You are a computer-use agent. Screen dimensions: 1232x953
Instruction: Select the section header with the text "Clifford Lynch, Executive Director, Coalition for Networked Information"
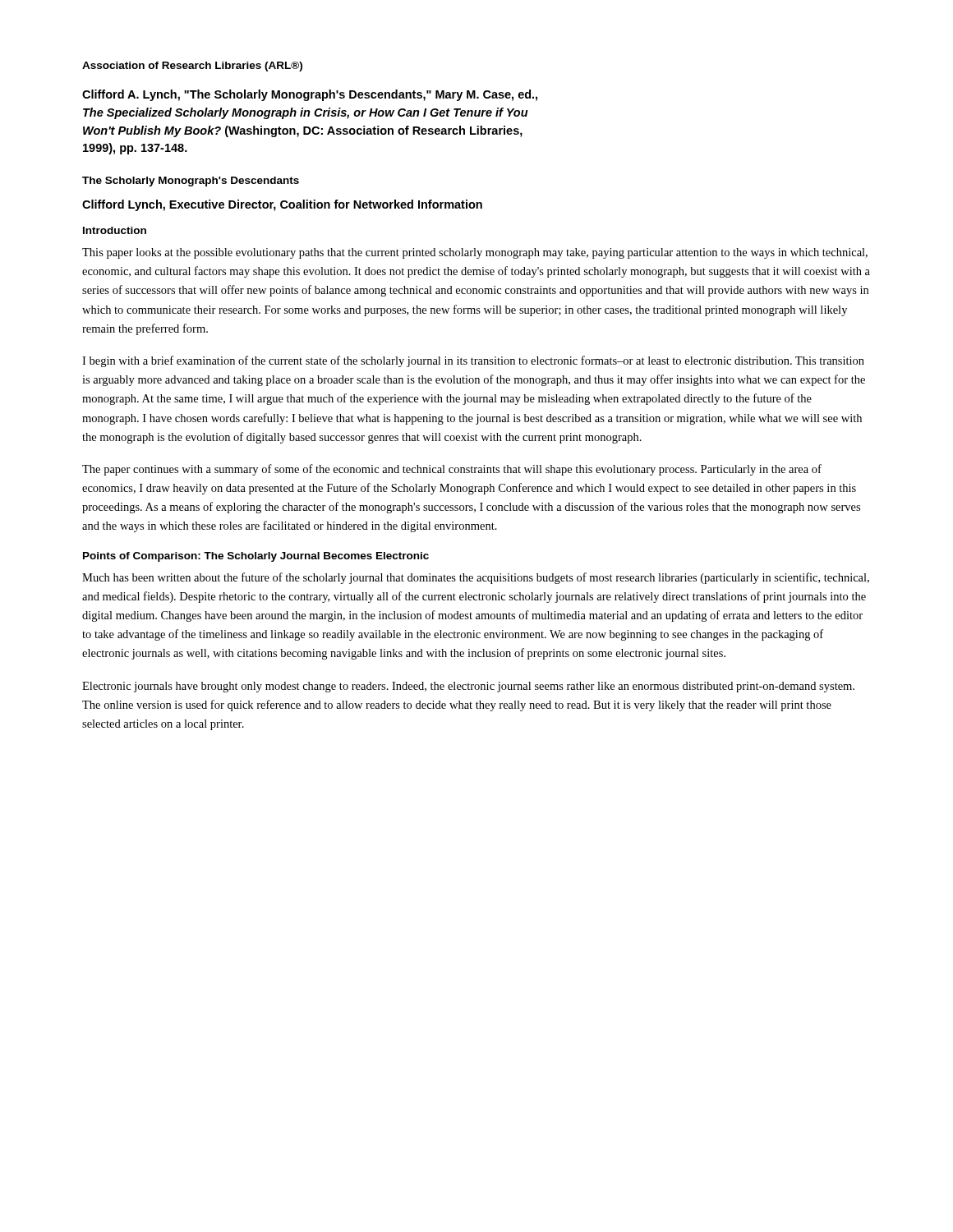click(282, 205)
